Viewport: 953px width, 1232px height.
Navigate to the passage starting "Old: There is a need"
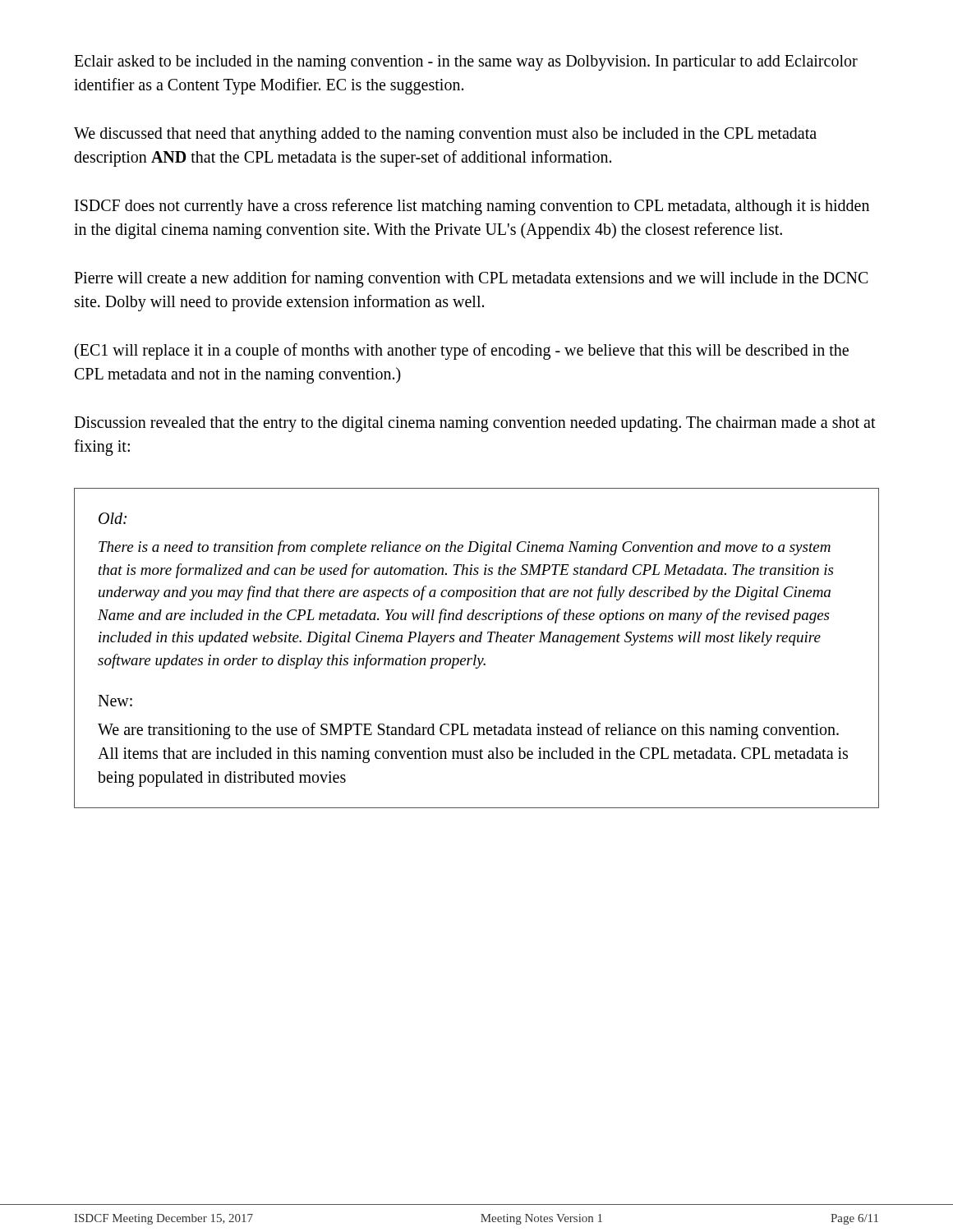pos(476,648)
